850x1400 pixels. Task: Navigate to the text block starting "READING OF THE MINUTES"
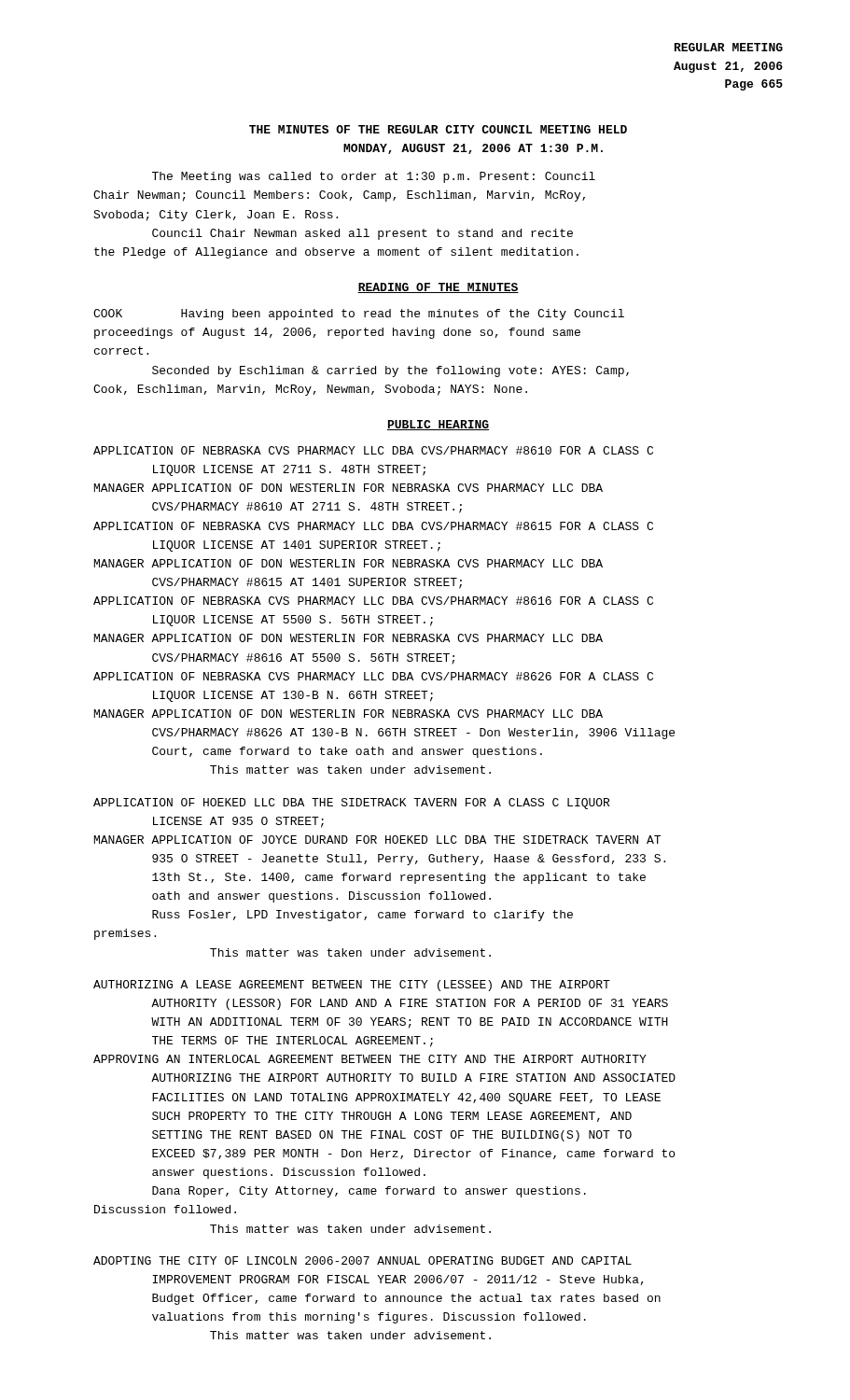click(x=438, y=288)
